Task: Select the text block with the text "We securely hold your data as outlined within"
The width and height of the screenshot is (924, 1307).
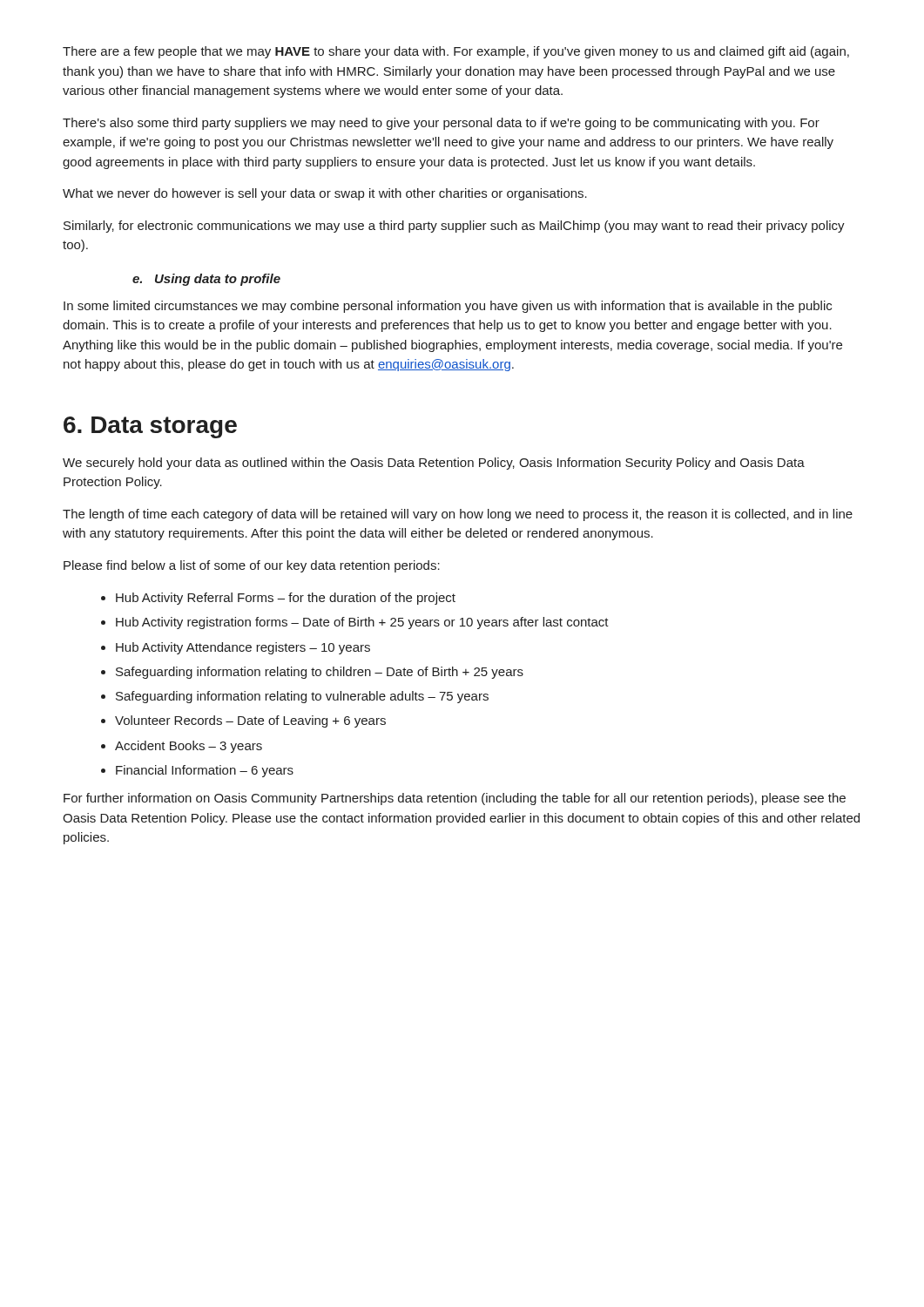Action: [462, 472]
